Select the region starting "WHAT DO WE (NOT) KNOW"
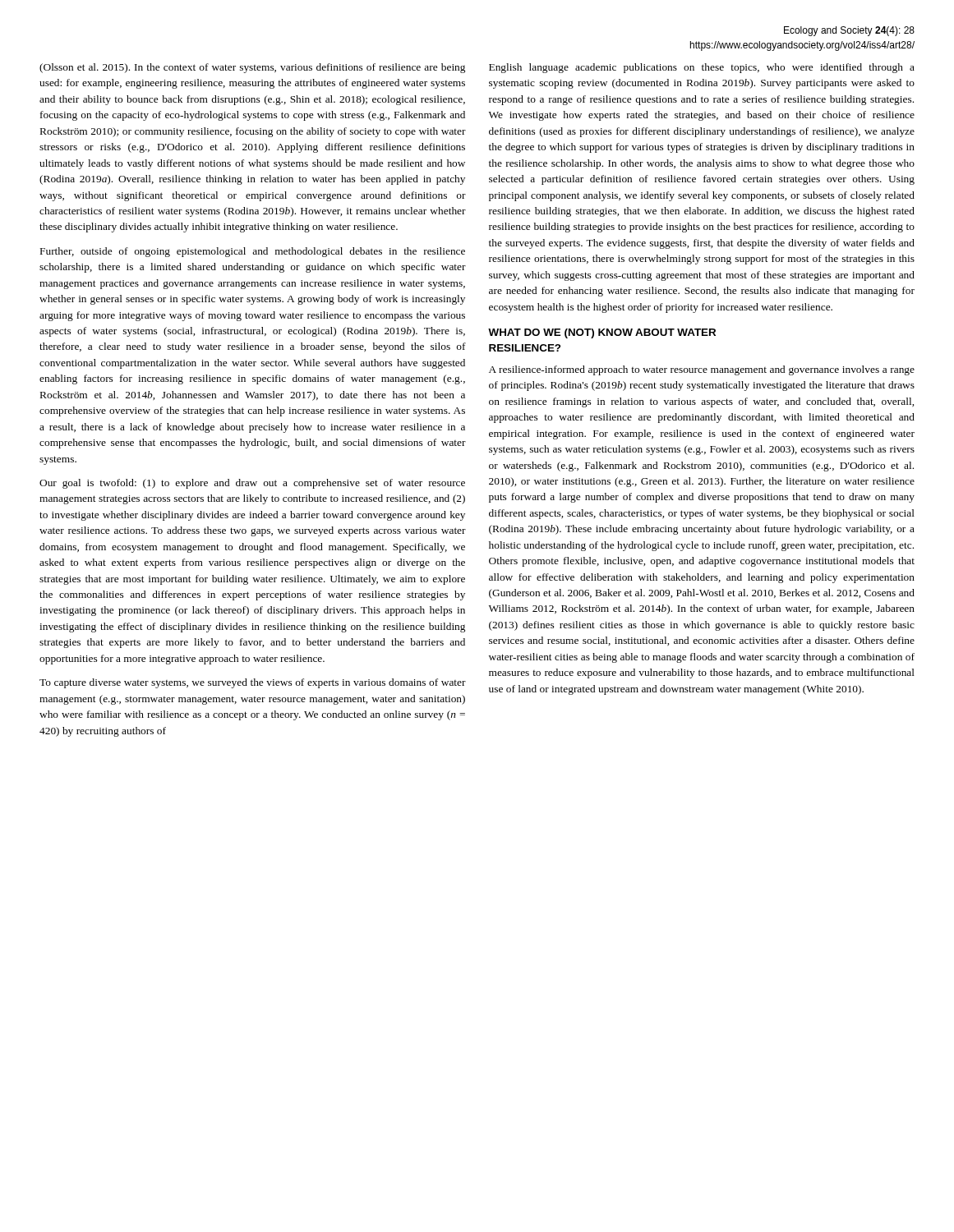954x1232 pixels. [602, 340]
